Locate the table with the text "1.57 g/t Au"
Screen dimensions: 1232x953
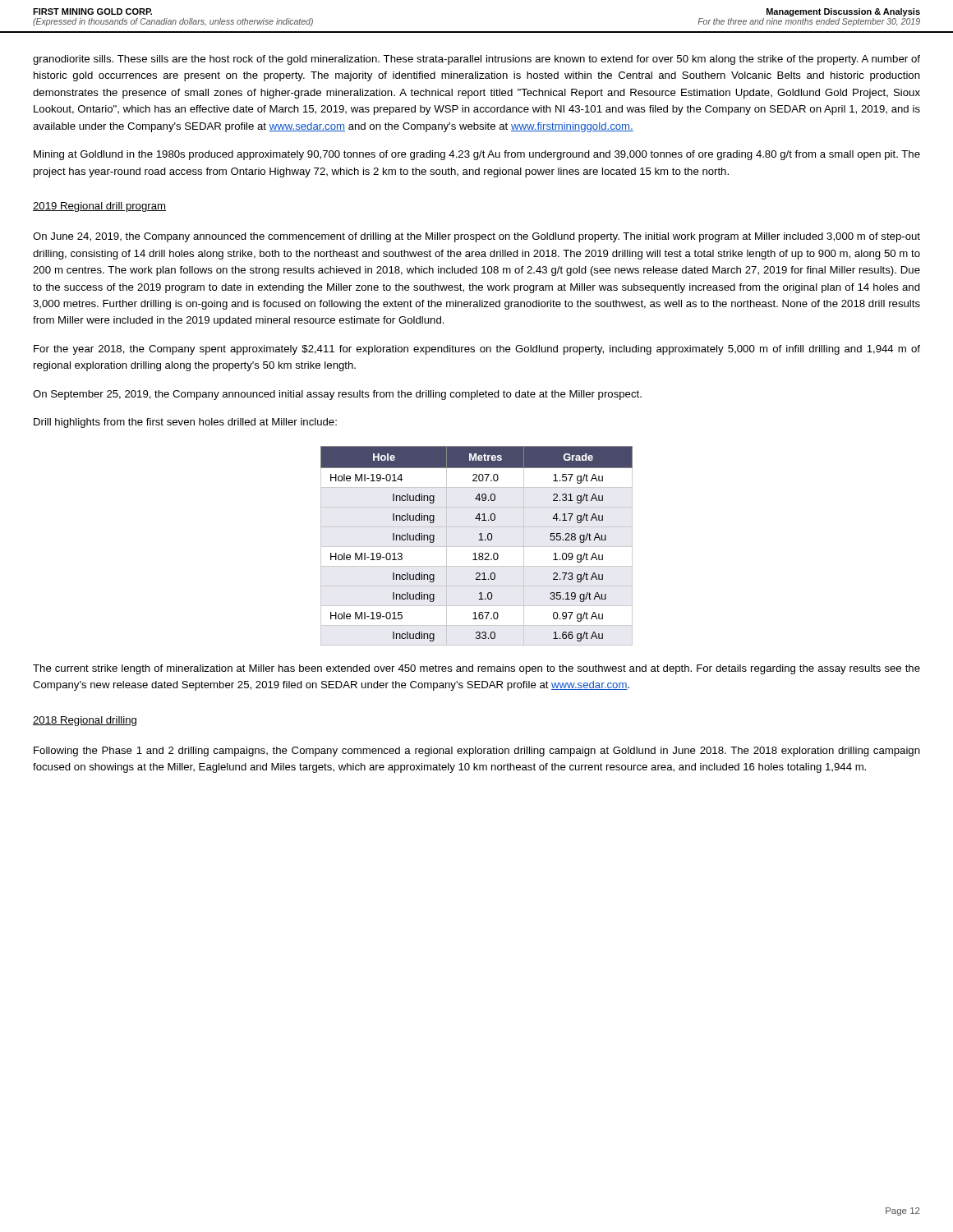tap(476, 546)
